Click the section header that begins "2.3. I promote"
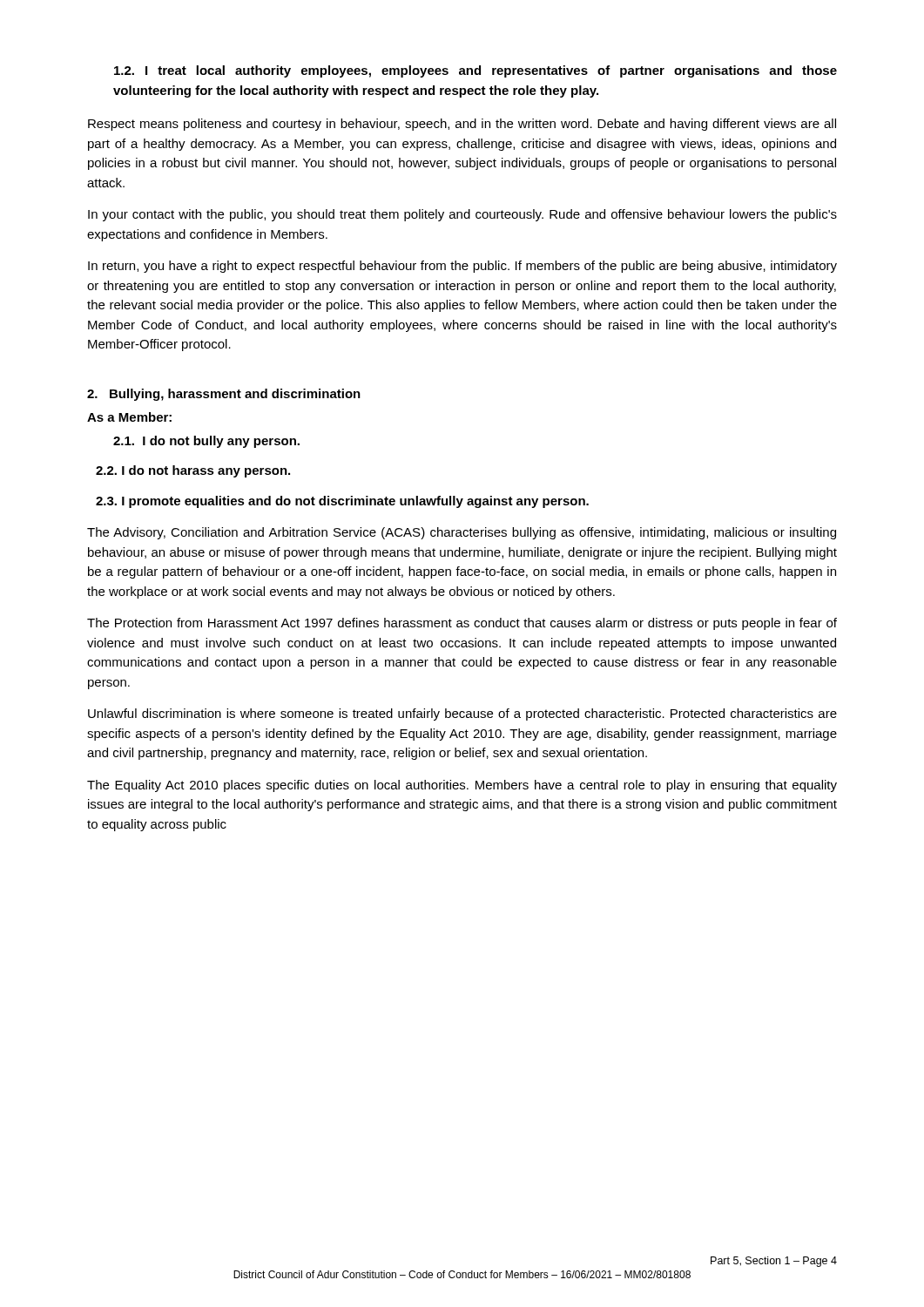This screenshot has width=924, height=1307. (343, 500)
